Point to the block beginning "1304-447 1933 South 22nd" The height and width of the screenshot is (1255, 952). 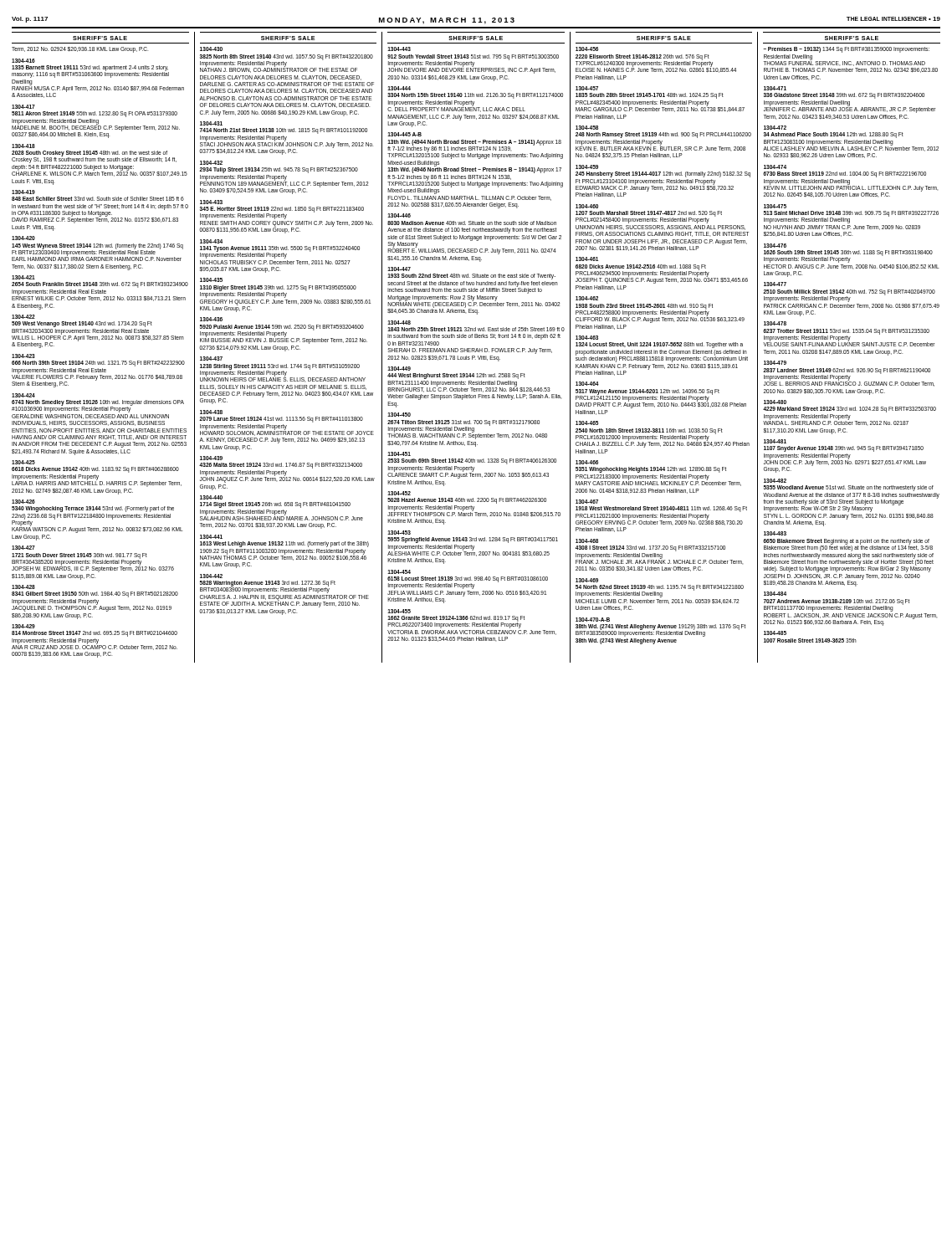point(476,291)
